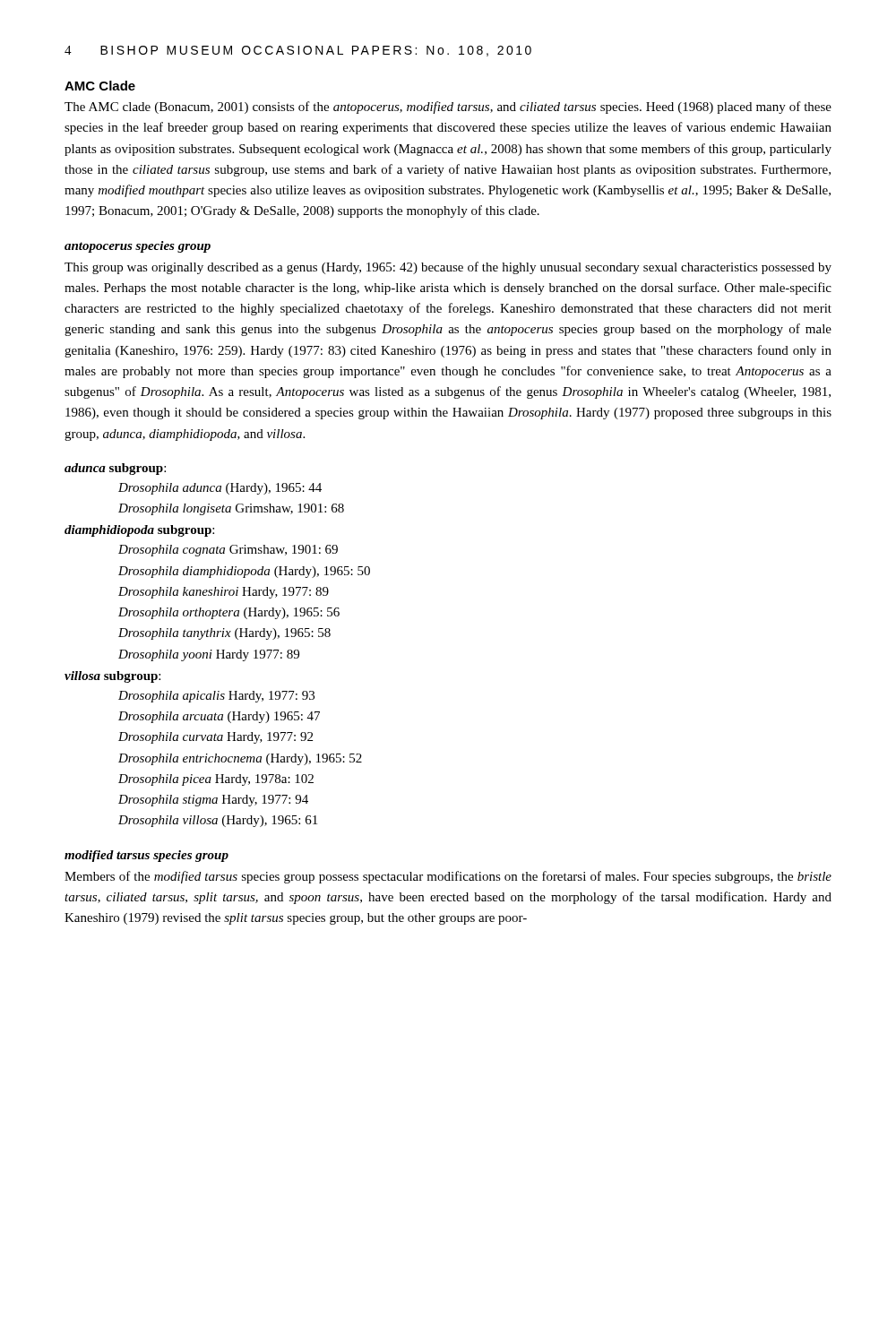The height and width of the screenshot is (1344, 896).
Task: Find the element starting "Drosophila diamphidiopoda (Hardy), 1965:"
Action: pyautogui.click(x=244, y=570)
